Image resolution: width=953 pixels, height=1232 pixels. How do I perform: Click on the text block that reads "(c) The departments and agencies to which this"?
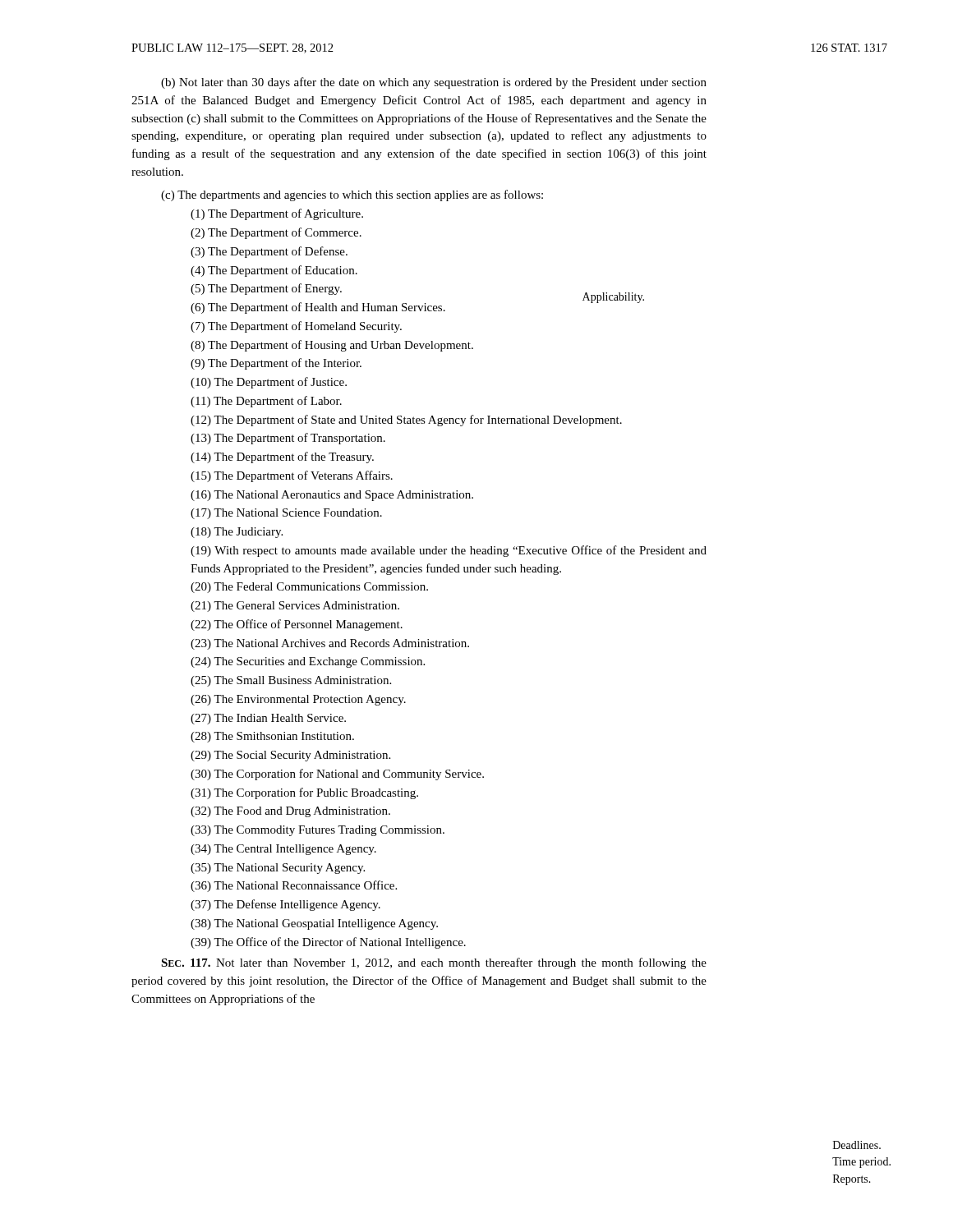click(353, 194)
